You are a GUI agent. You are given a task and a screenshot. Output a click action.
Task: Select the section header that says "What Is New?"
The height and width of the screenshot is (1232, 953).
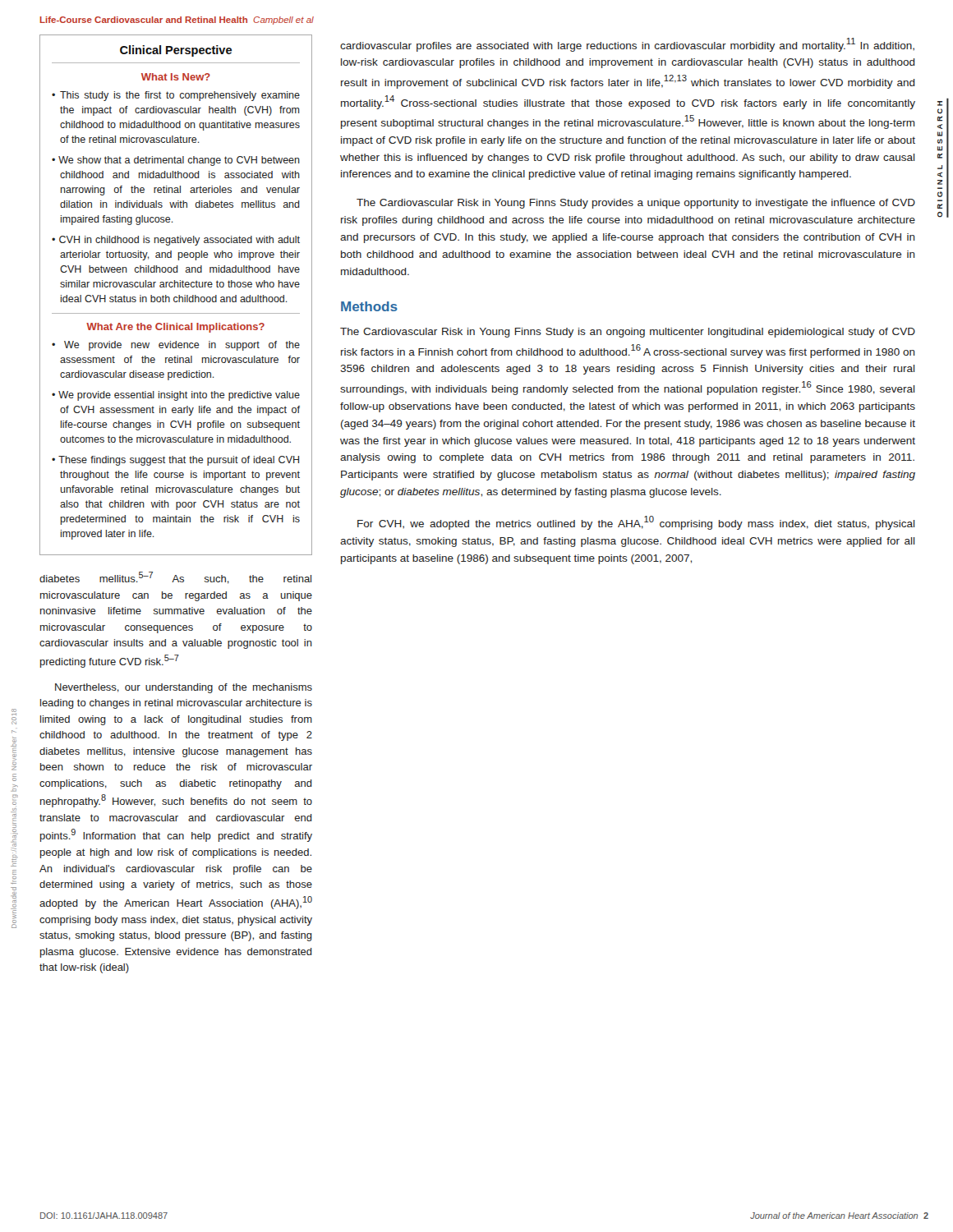pos(176,77)
